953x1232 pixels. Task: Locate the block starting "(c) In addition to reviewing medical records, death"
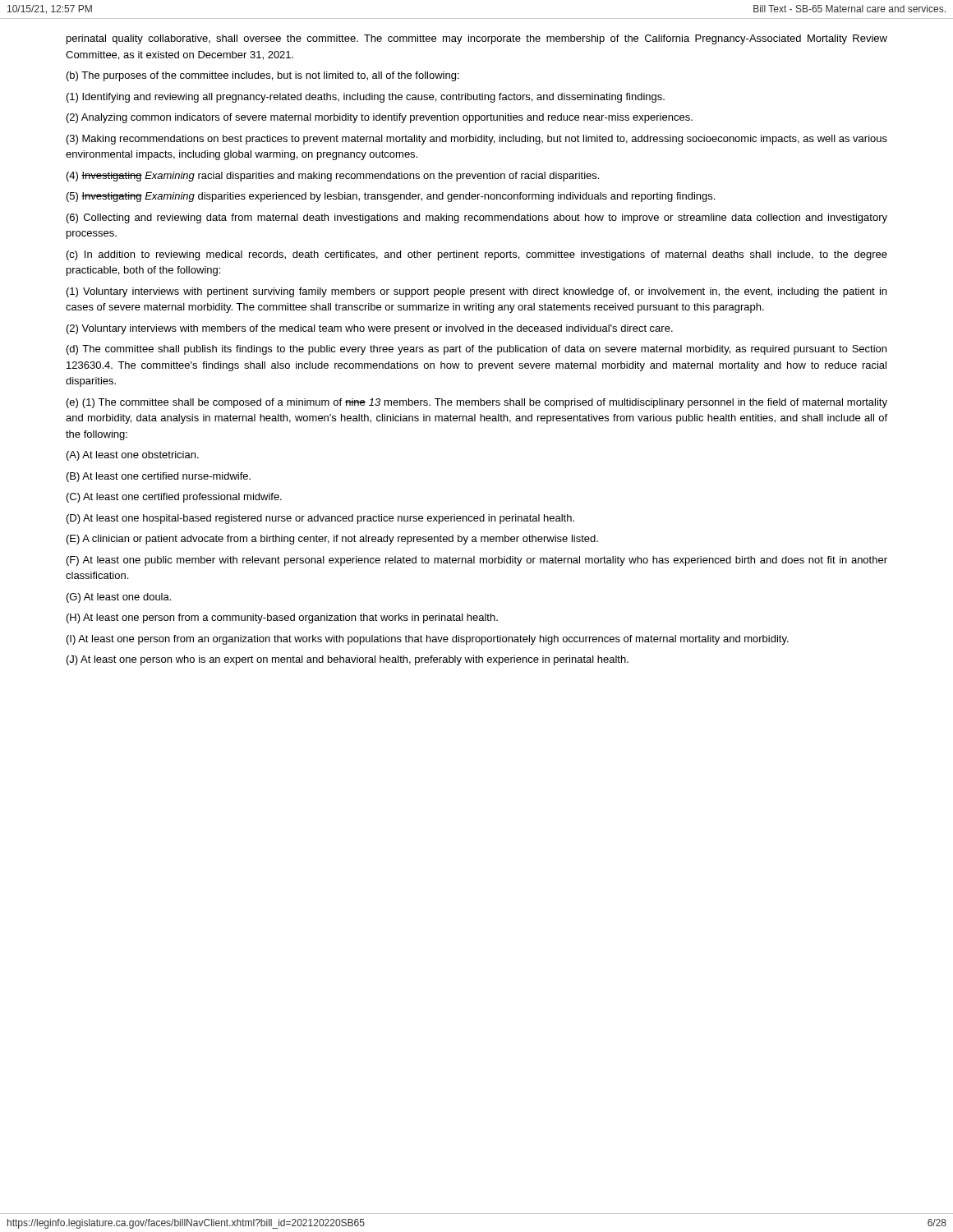(x=476, y=262)
